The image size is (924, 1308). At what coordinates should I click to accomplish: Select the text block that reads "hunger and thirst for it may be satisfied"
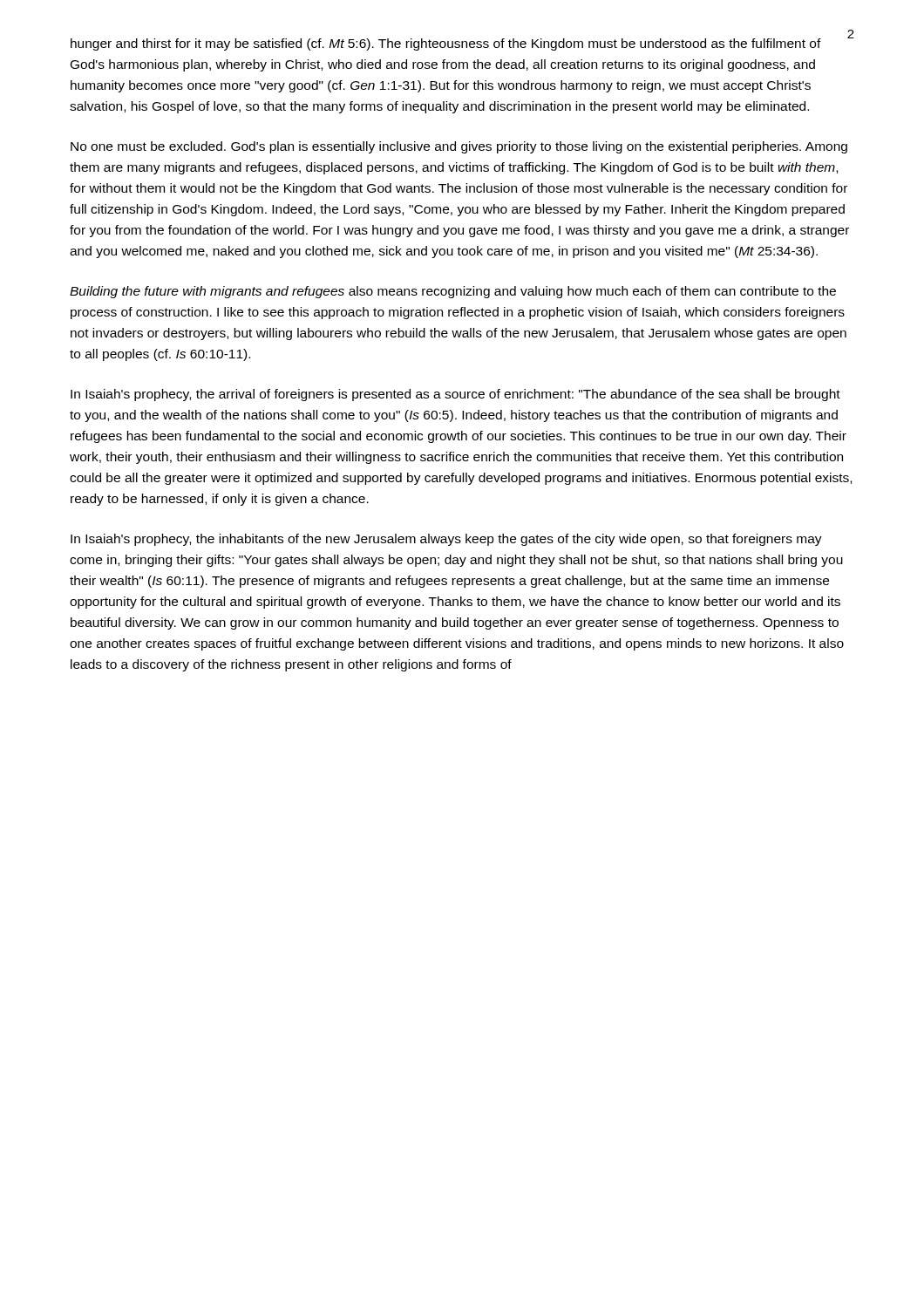445,75
